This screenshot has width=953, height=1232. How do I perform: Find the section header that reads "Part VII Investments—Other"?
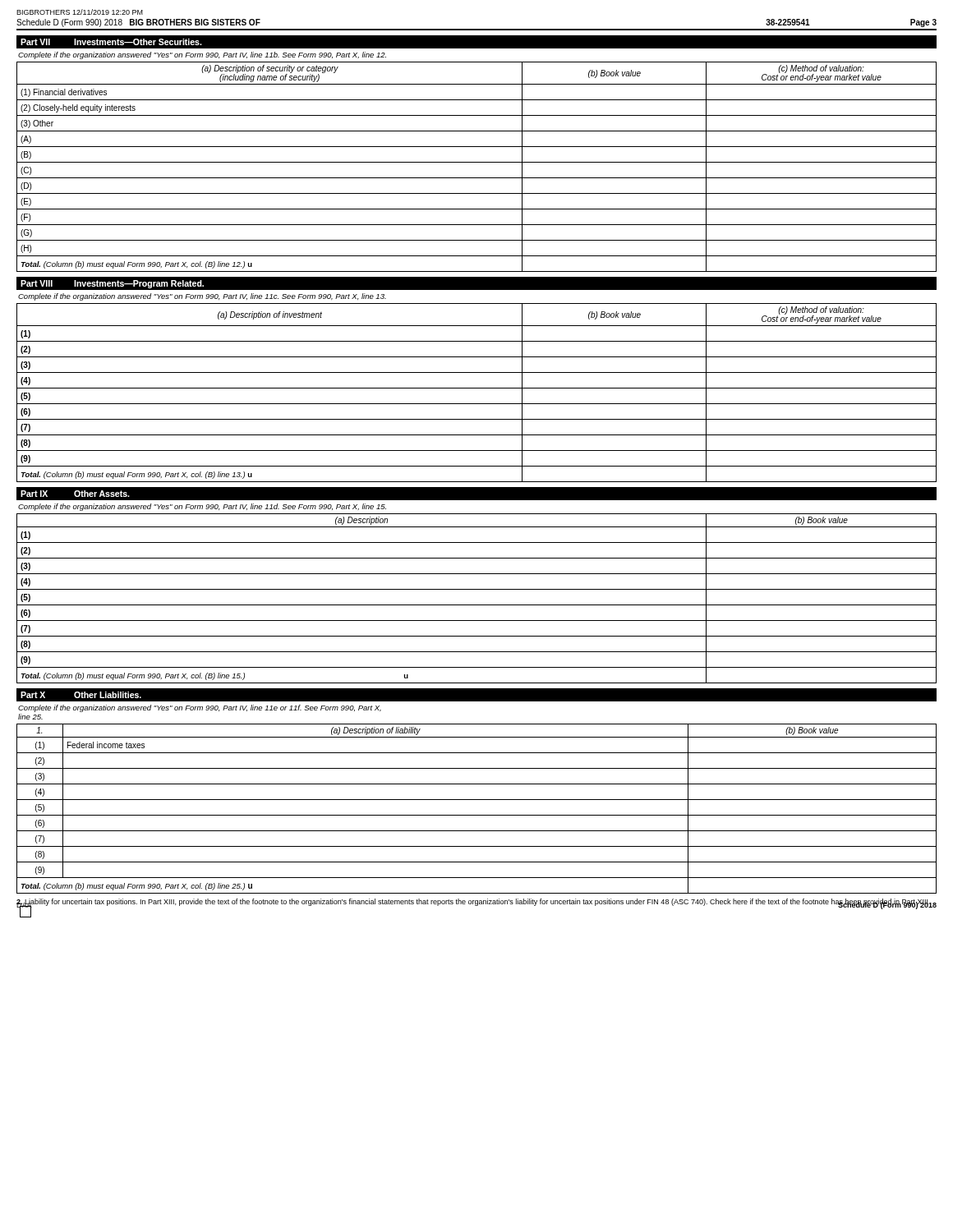point(476,42)
